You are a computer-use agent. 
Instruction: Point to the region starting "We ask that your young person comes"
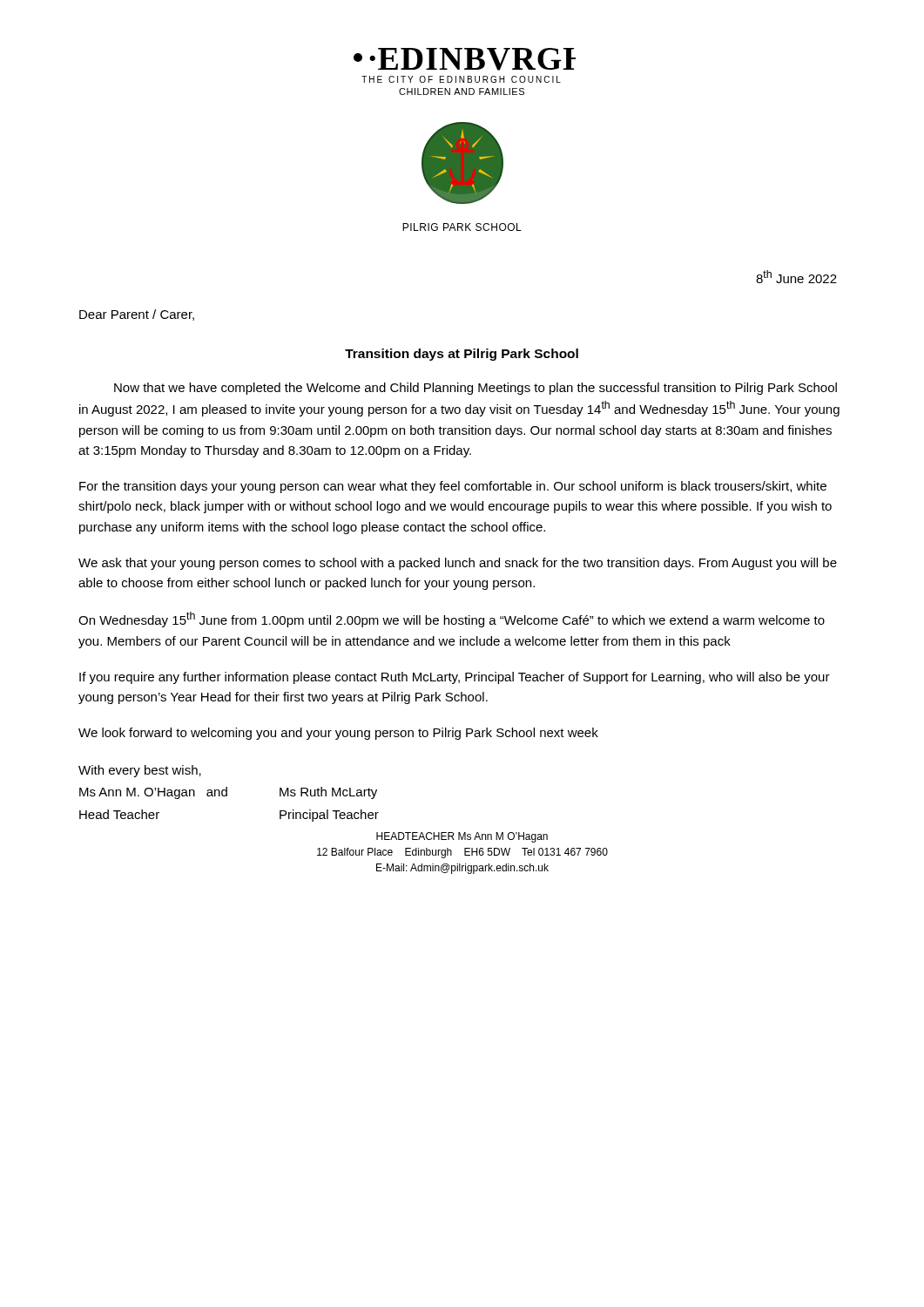tap(458, 572)
